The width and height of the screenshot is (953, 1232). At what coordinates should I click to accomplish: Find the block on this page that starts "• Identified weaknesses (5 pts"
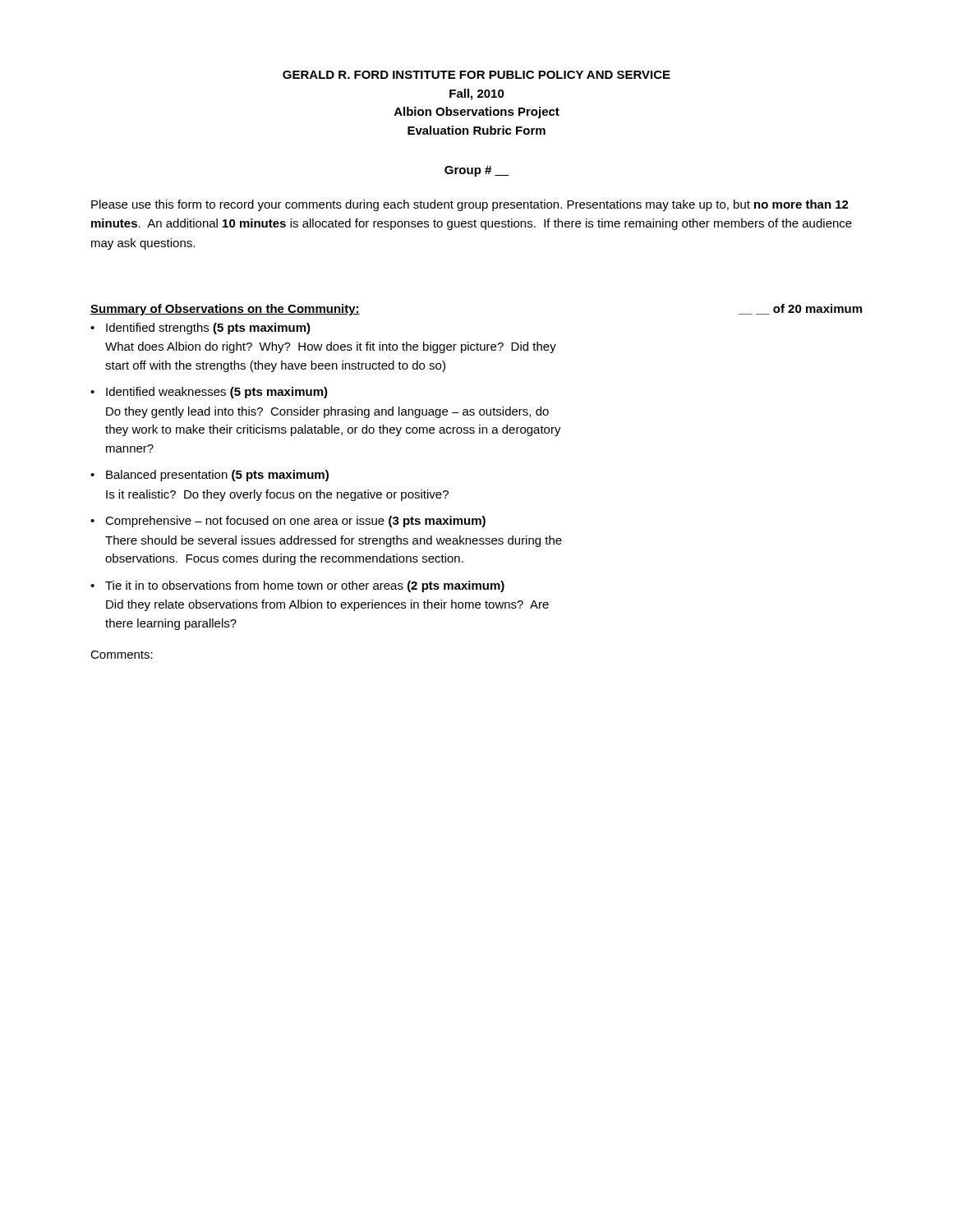(325, 420)
